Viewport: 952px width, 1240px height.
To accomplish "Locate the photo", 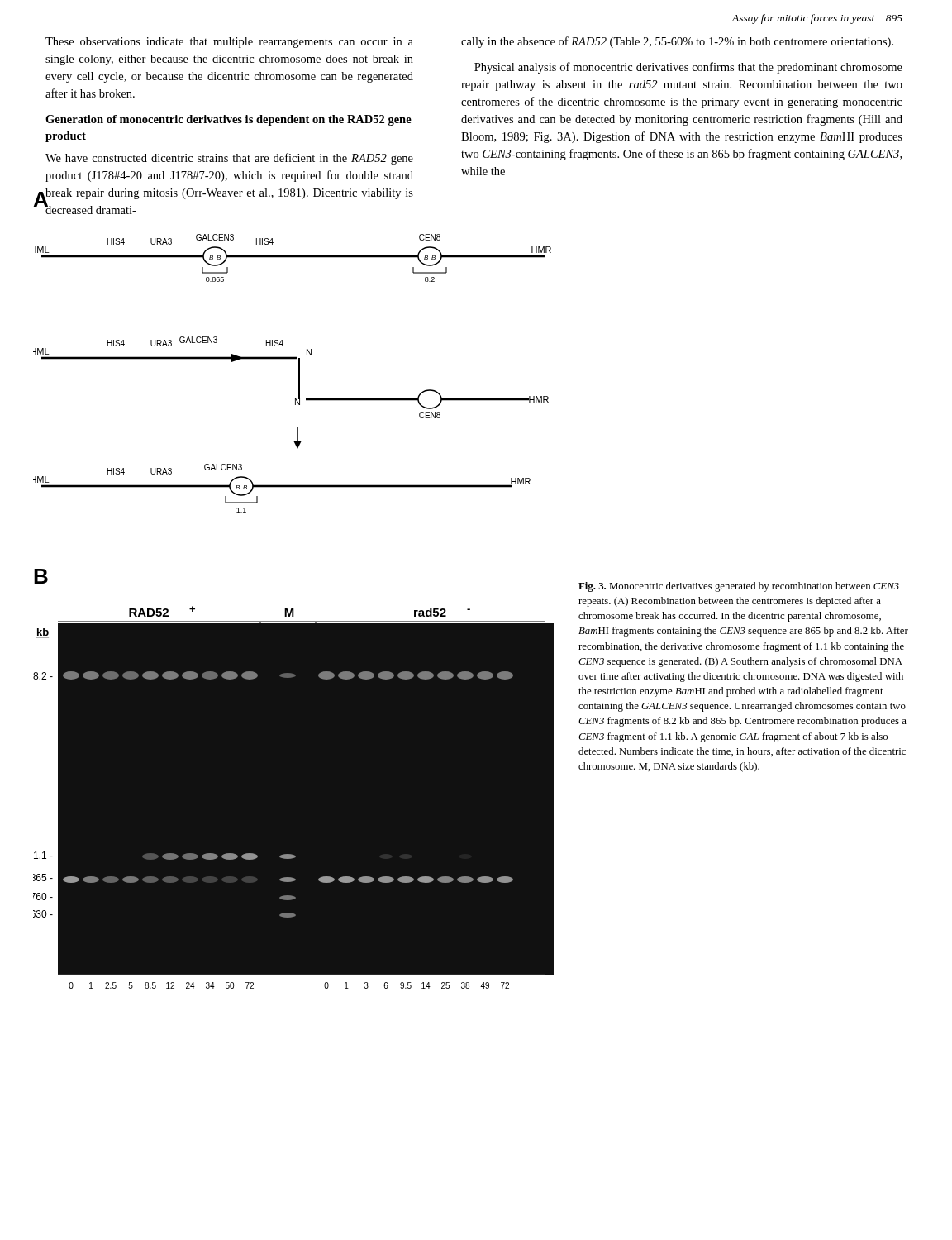I will (302, 781).
